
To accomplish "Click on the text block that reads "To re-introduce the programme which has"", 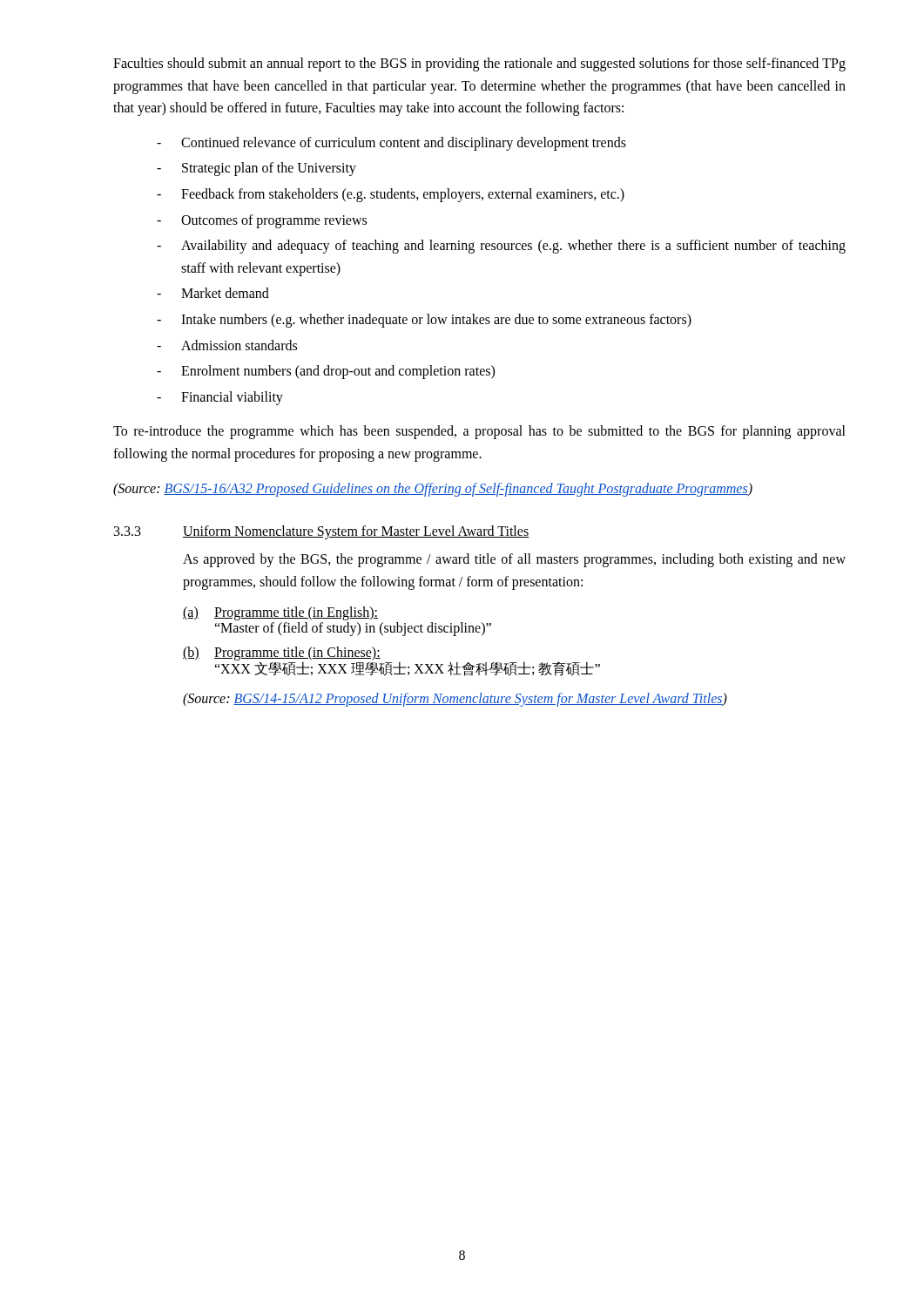I will click(x=479, y=442).
